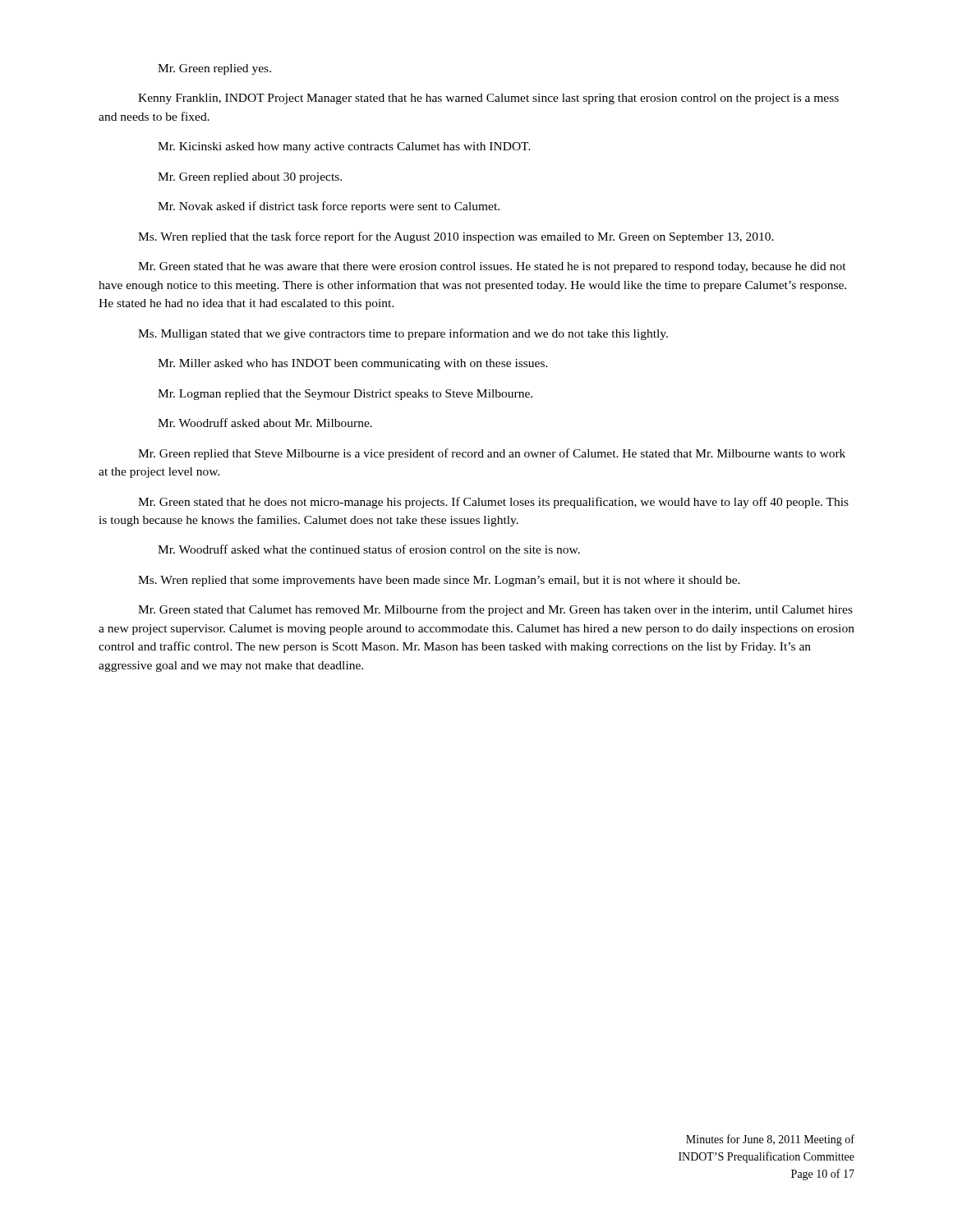953x1232 pixels.
Task: Find the text block that says "Ms. Wren replied that the"
Action: (x=456, y=236)
